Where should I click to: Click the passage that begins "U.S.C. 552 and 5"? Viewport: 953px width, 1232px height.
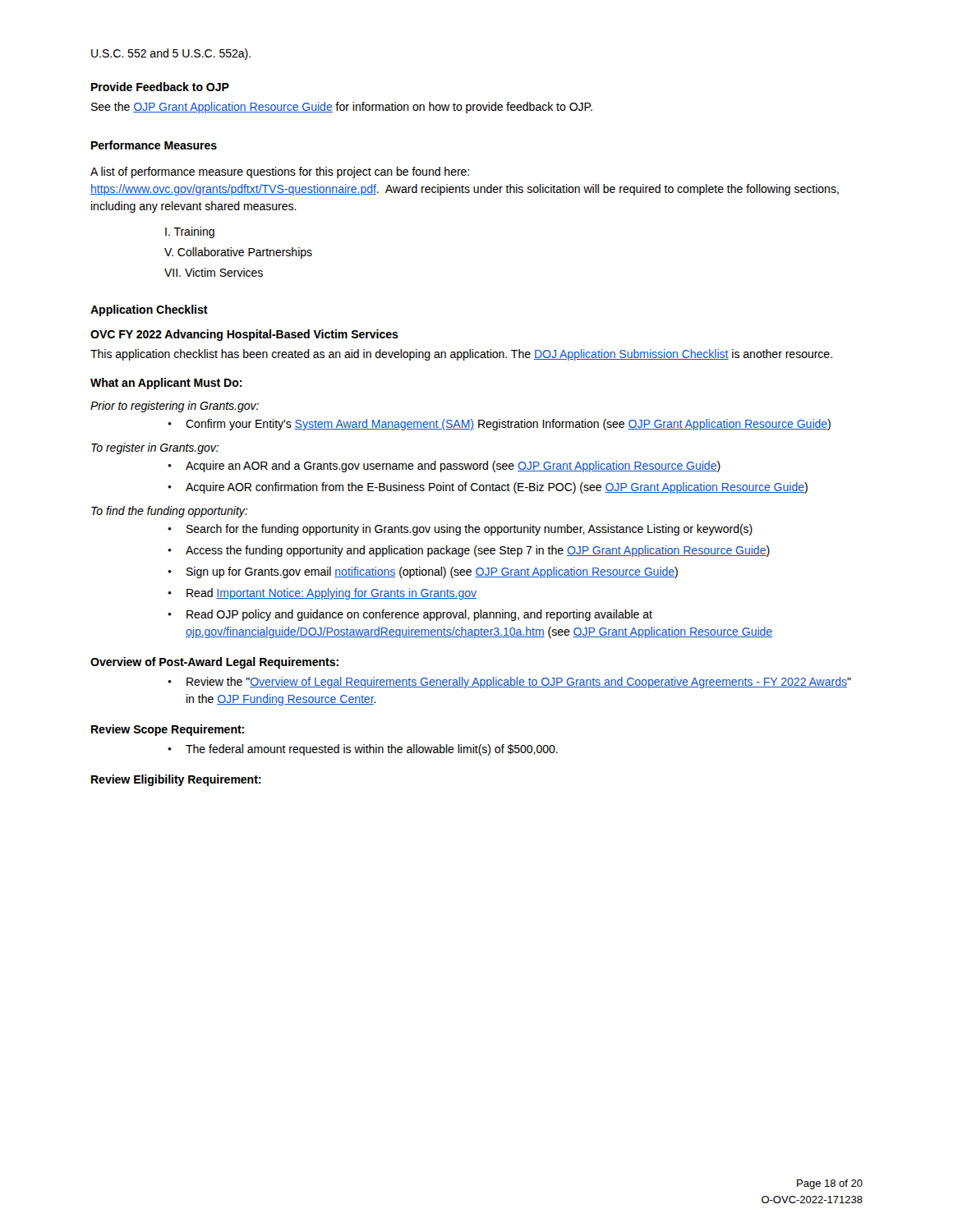point(171,53)
